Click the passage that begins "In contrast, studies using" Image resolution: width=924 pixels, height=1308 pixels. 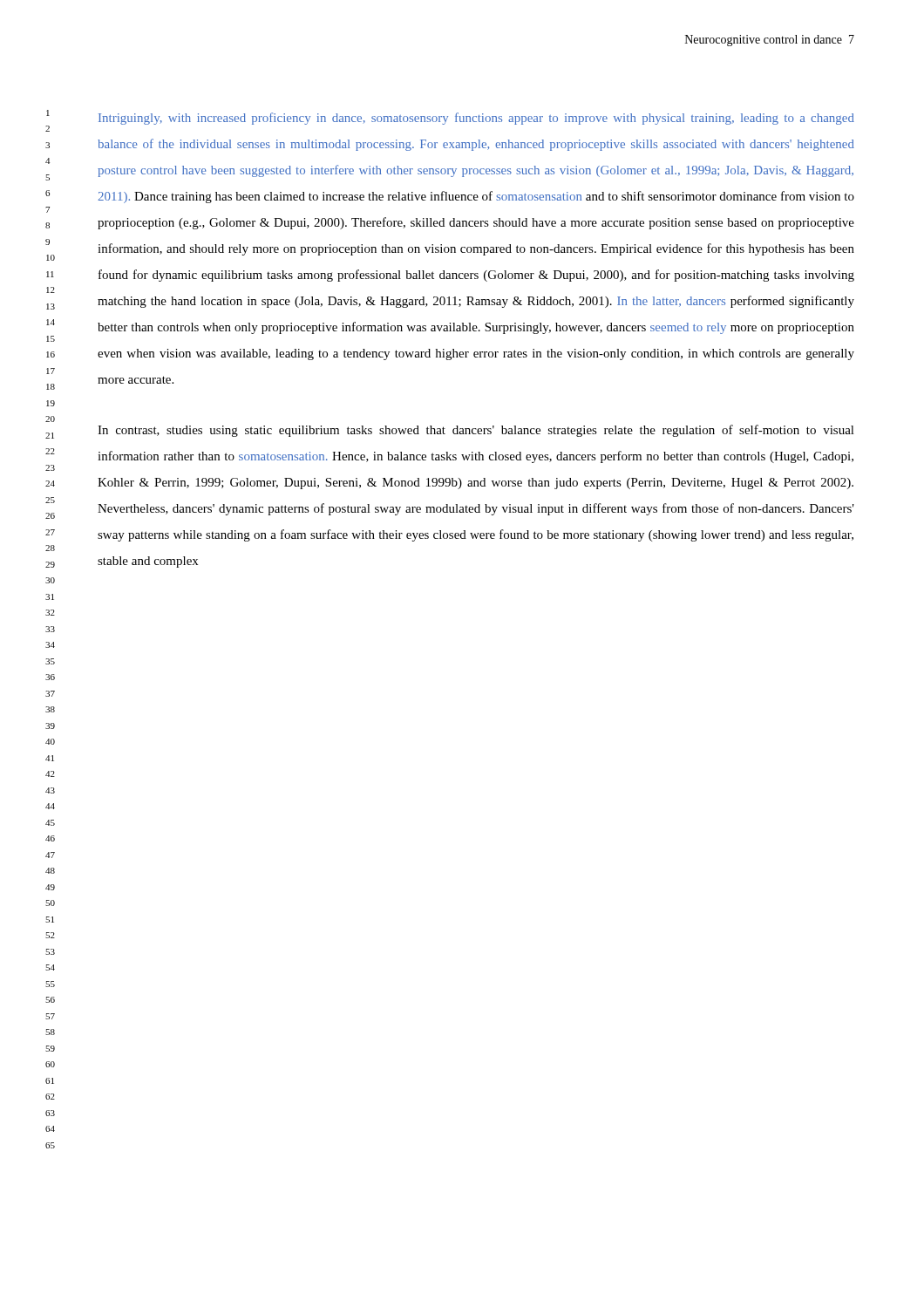(476, 495)
